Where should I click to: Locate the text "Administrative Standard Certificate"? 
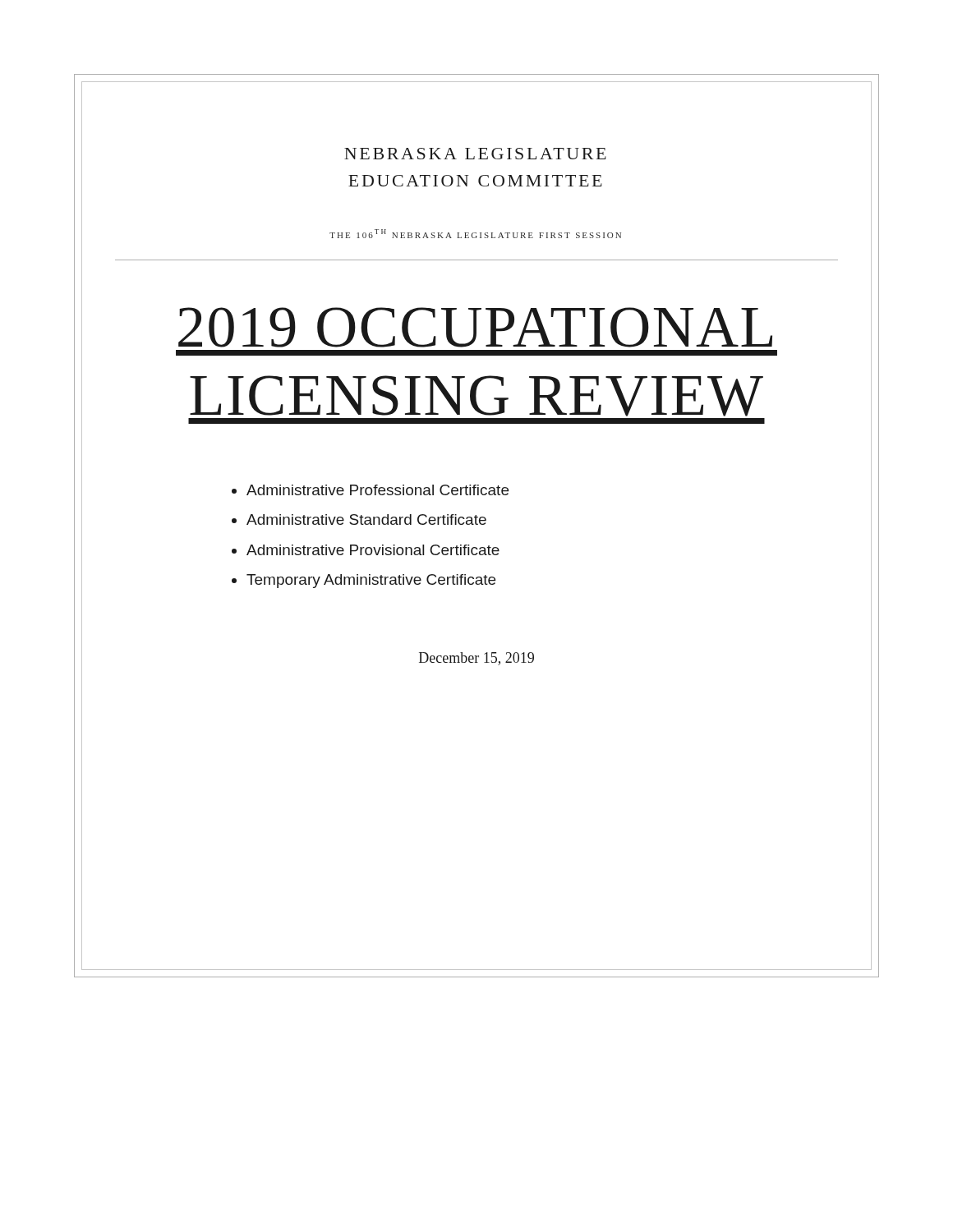click(x=367, y=520)
